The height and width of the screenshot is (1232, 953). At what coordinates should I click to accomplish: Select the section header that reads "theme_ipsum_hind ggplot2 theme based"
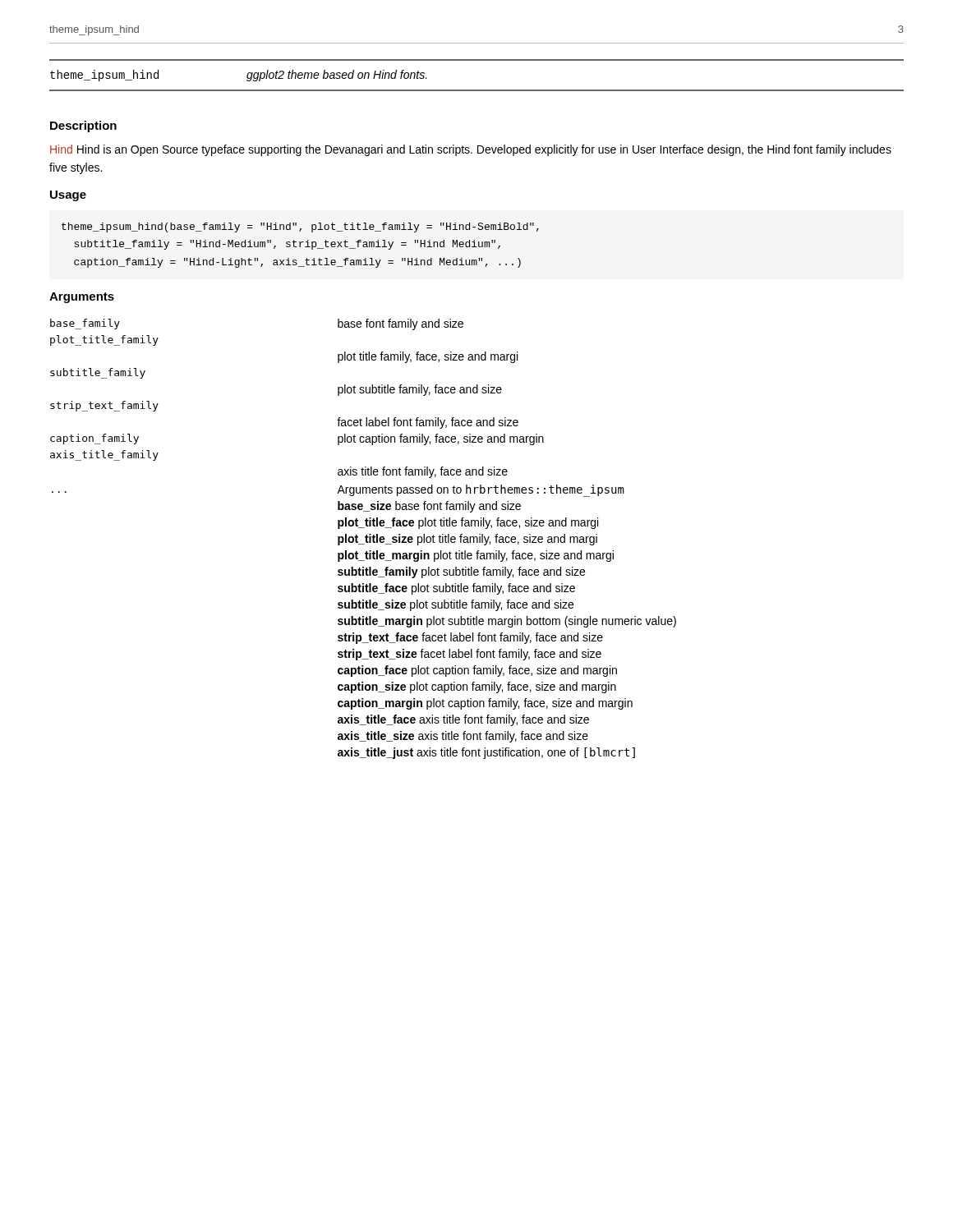pyautogui.click(x=239, y=75)
